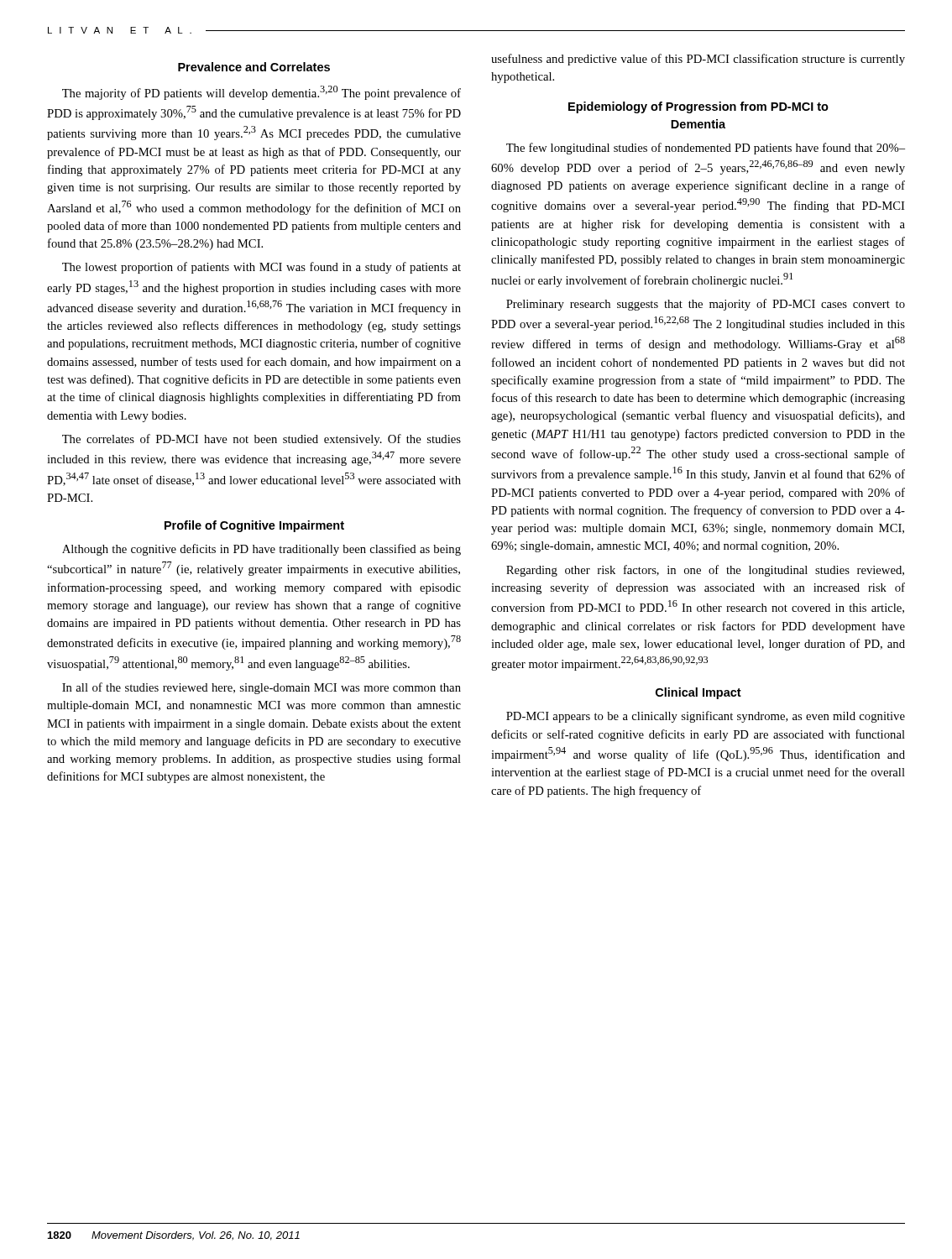Select the text block that reads "In all of the studies"

[254, 733]
